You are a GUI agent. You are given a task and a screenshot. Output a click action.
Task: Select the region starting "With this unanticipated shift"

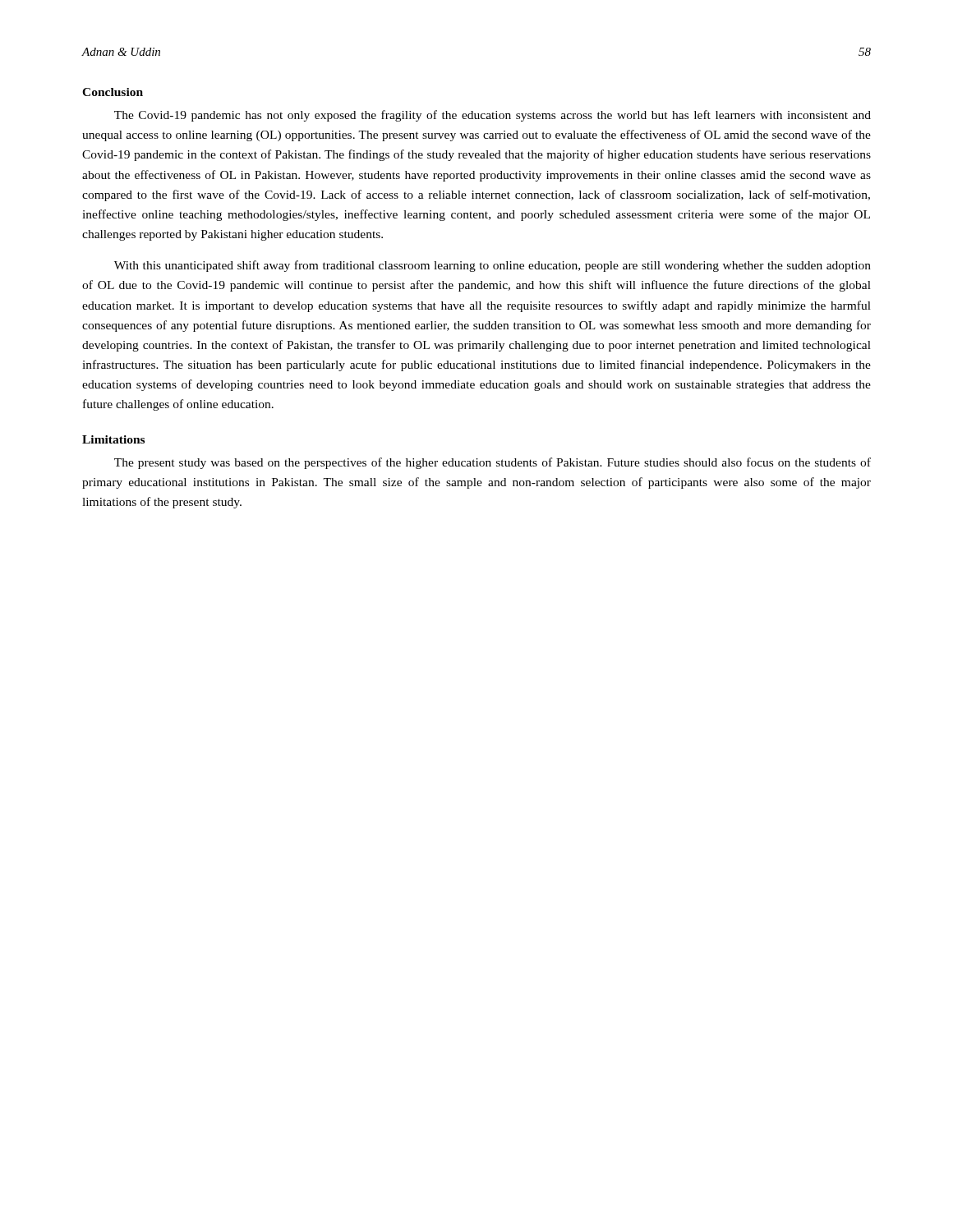tap(476, 335)
